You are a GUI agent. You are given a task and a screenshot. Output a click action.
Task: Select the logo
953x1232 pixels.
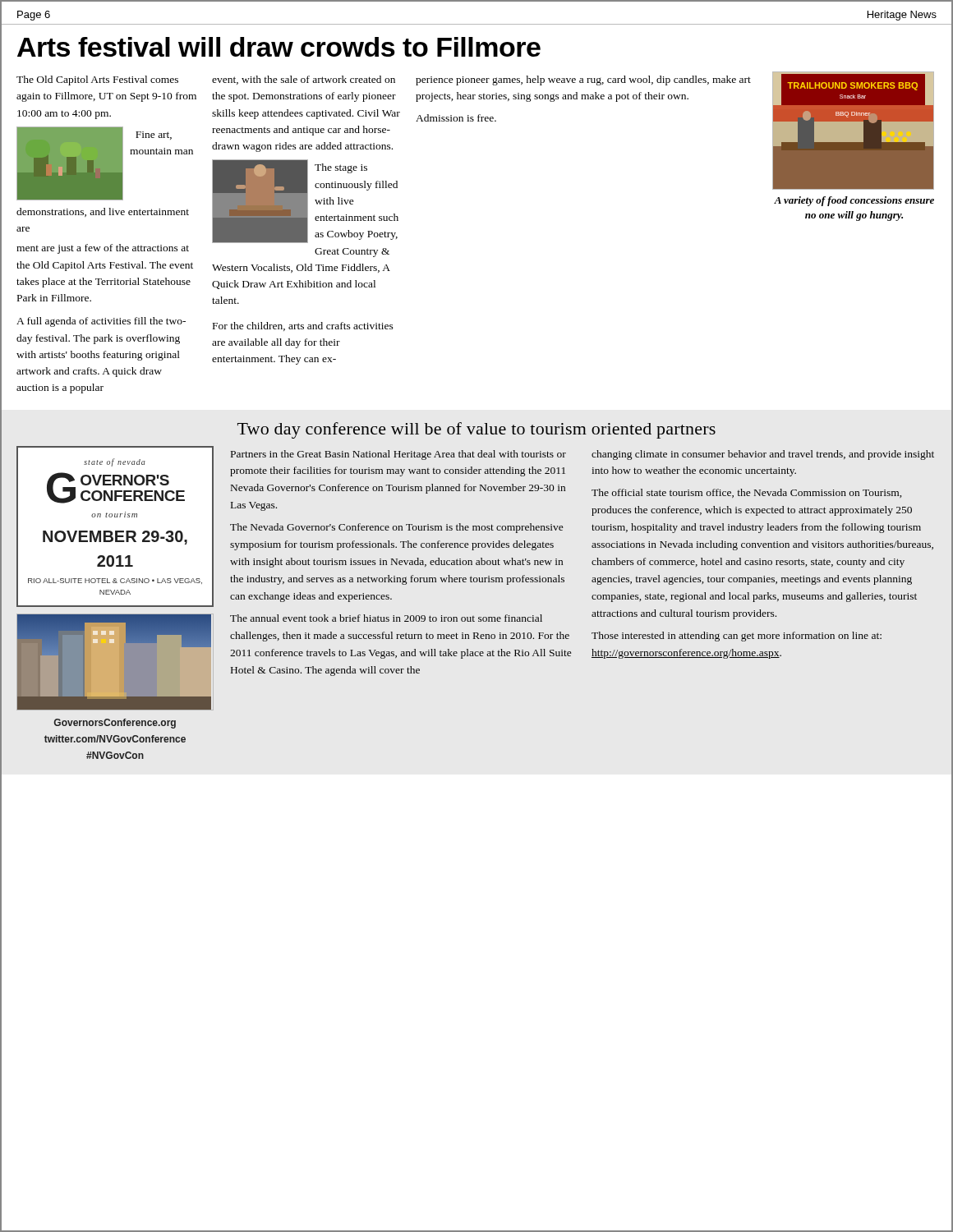point(115,526)
